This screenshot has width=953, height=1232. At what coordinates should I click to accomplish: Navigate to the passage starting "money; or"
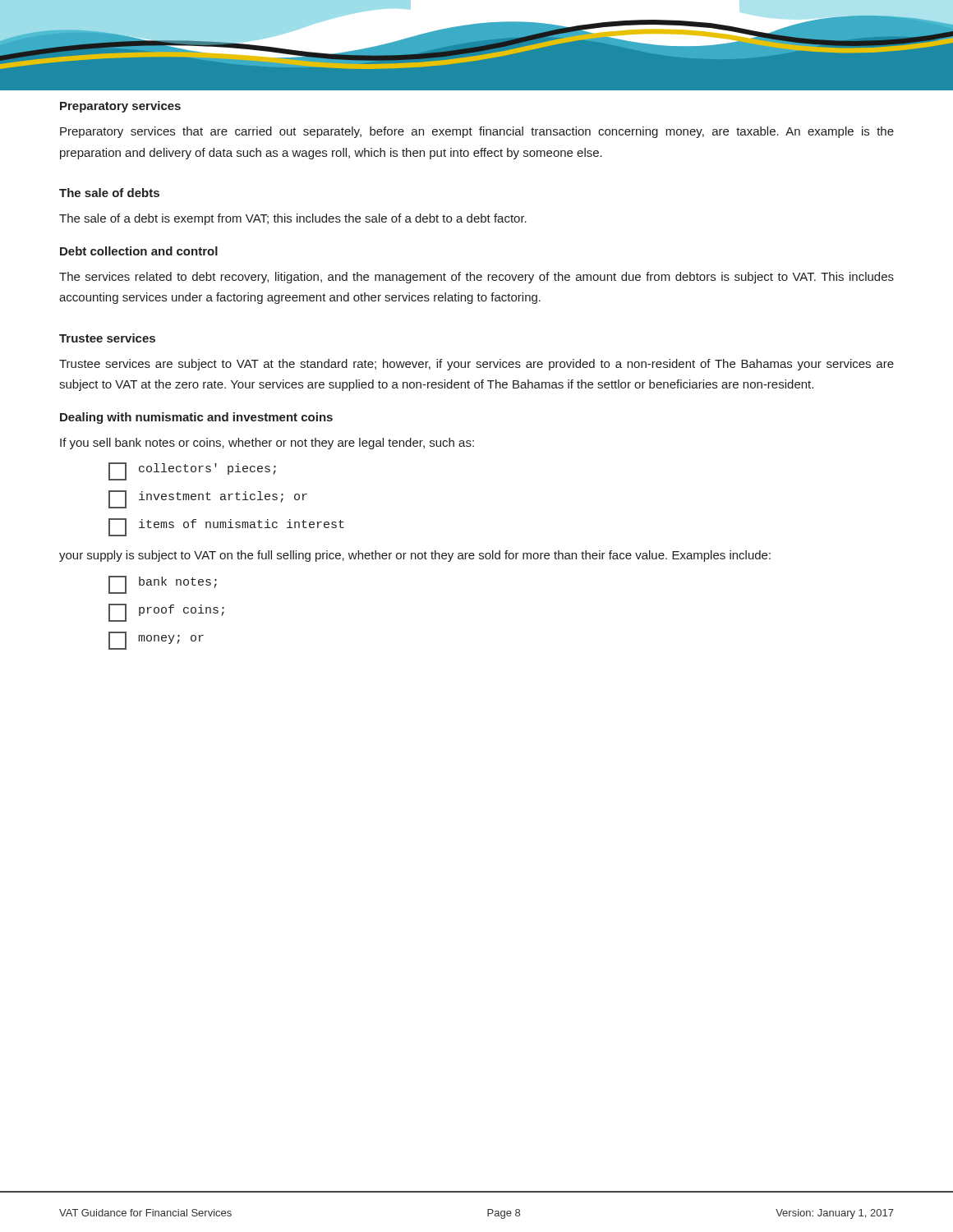pos(157,639)
